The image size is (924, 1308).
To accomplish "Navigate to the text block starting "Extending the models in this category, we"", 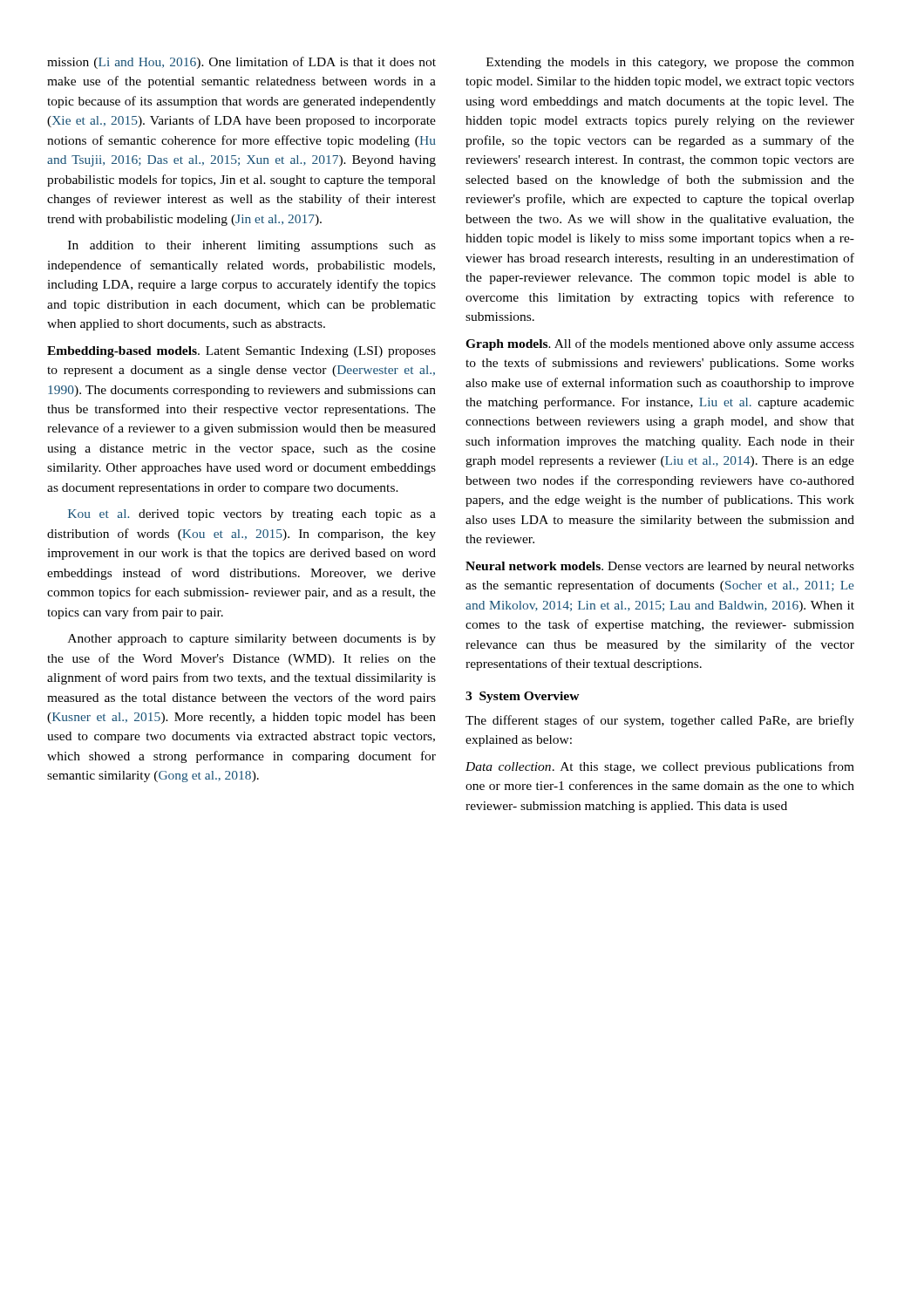I will (x=660, y=189).
